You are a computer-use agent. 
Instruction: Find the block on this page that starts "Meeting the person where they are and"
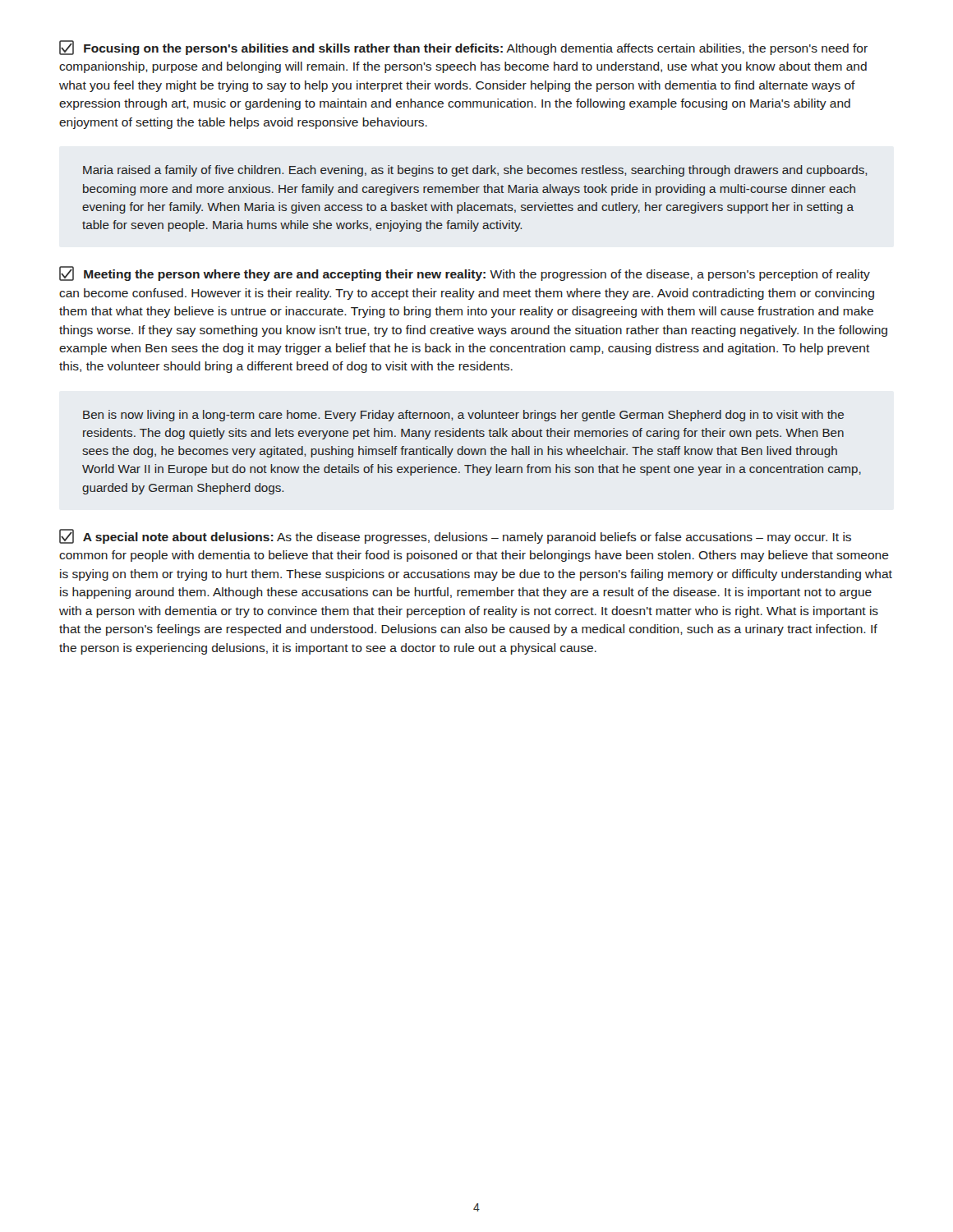[x=476, y=321]
